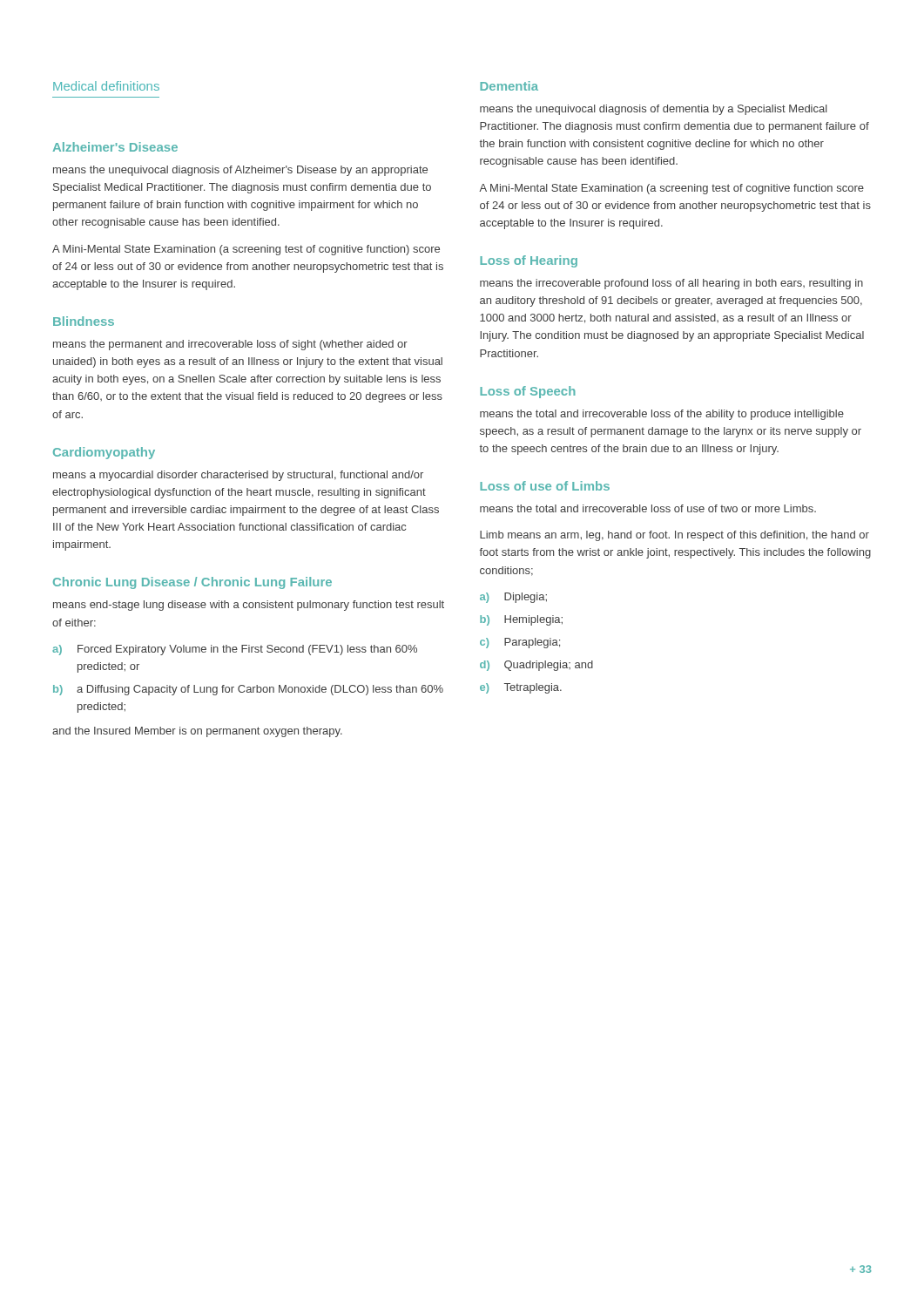Click where it says "Loss of use of Limbs"
This screenshot has width=924, height=1307.
[x=545, y=486]
